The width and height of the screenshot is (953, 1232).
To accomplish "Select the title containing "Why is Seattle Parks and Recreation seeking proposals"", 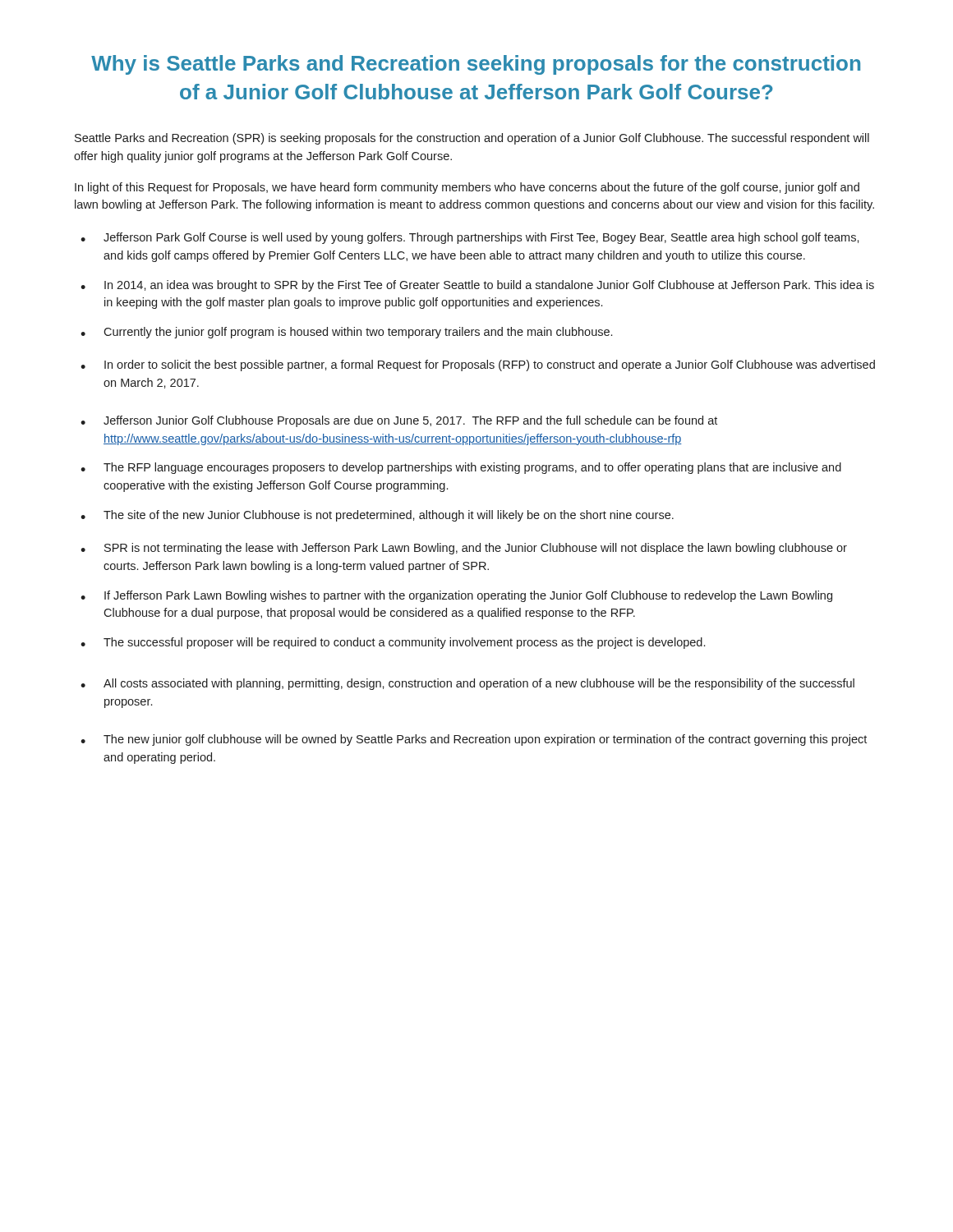I will [x=476, y=78].
